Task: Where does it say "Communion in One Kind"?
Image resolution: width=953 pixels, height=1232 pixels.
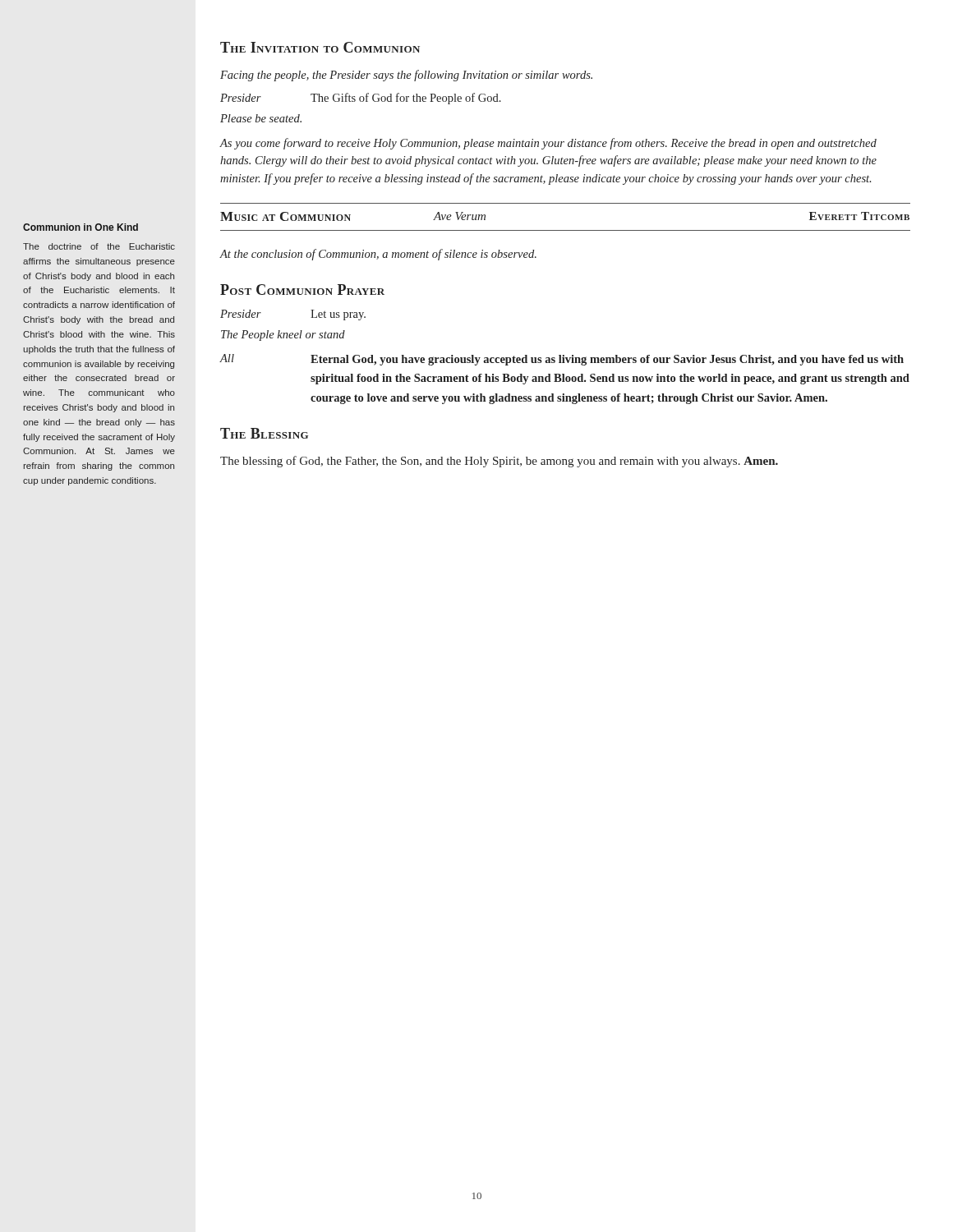Action: tap(81, 227)
